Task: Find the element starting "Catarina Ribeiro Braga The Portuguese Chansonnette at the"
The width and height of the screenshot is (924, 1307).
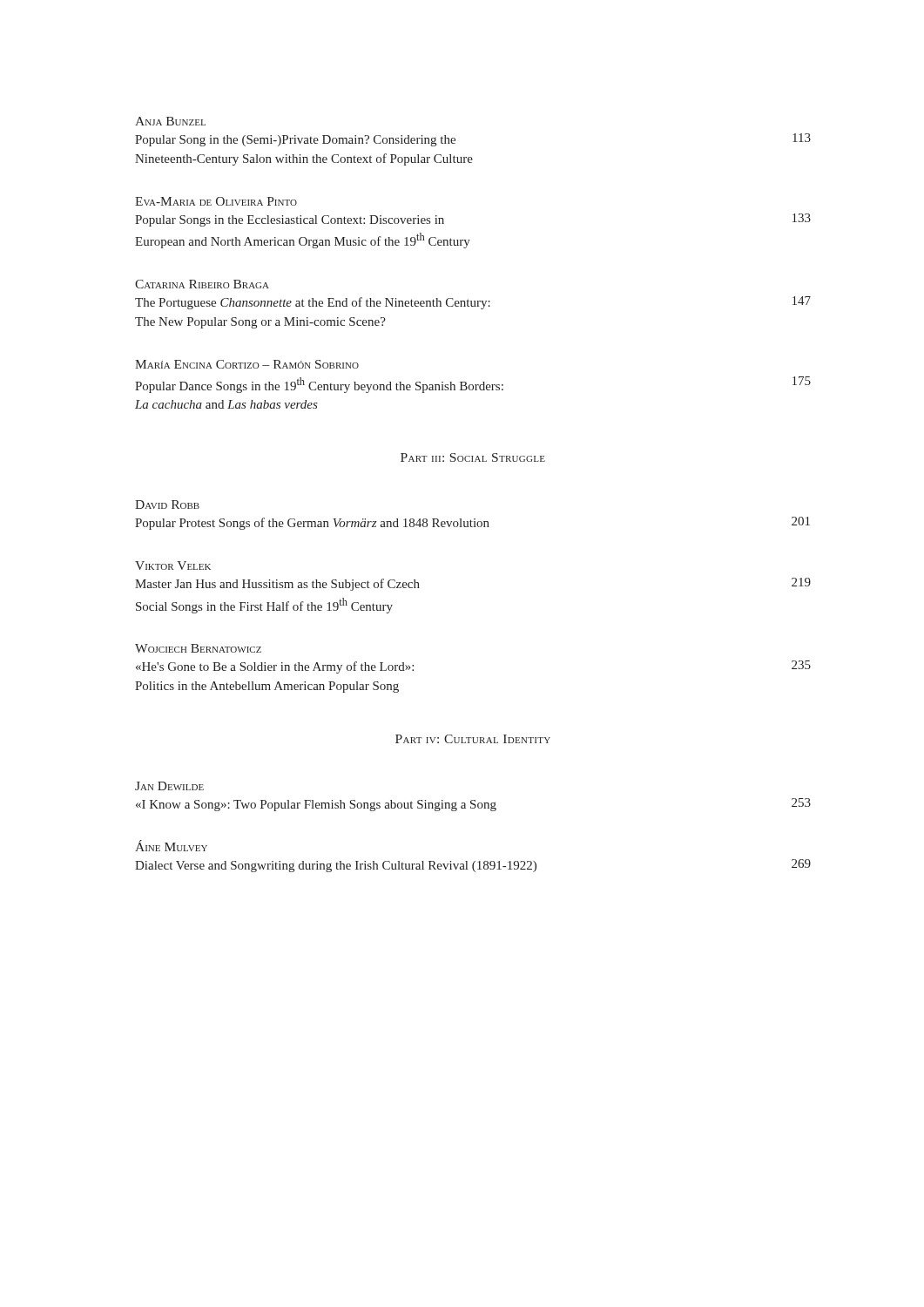Action: (473, 304)
